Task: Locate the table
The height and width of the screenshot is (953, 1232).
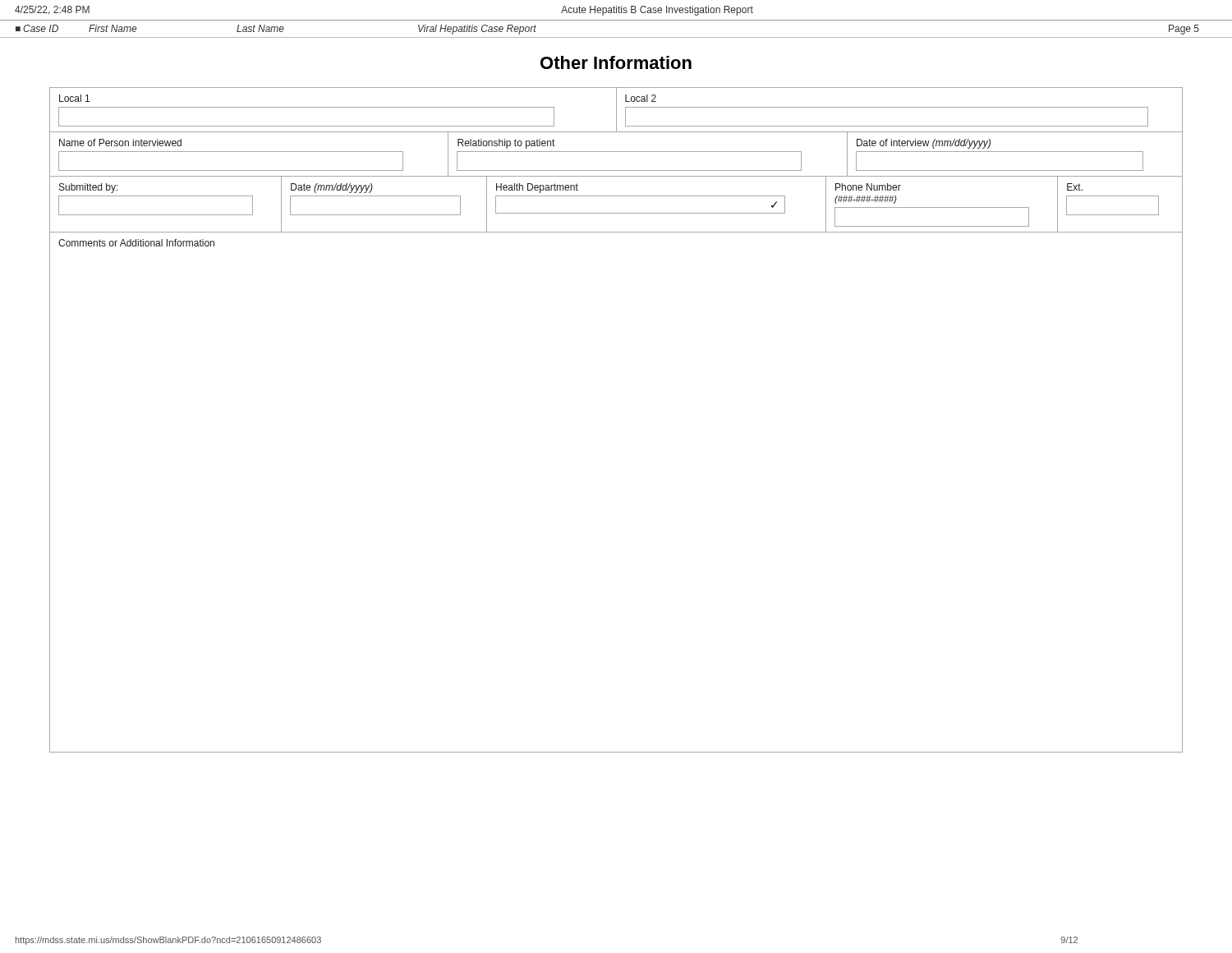Action: [x=616, y=420]
